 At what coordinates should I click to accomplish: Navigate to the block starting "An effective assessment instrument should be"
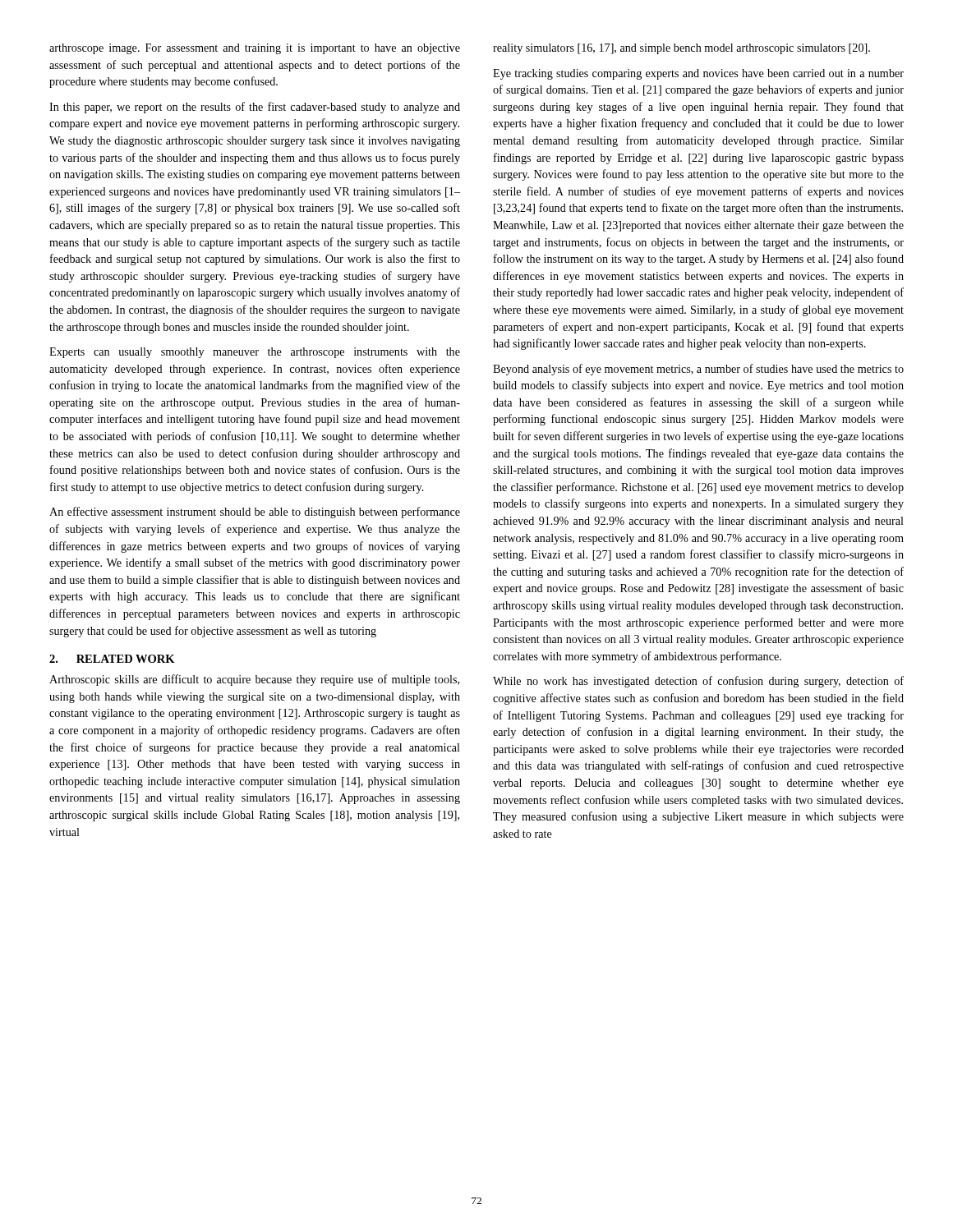coord(255,572)
